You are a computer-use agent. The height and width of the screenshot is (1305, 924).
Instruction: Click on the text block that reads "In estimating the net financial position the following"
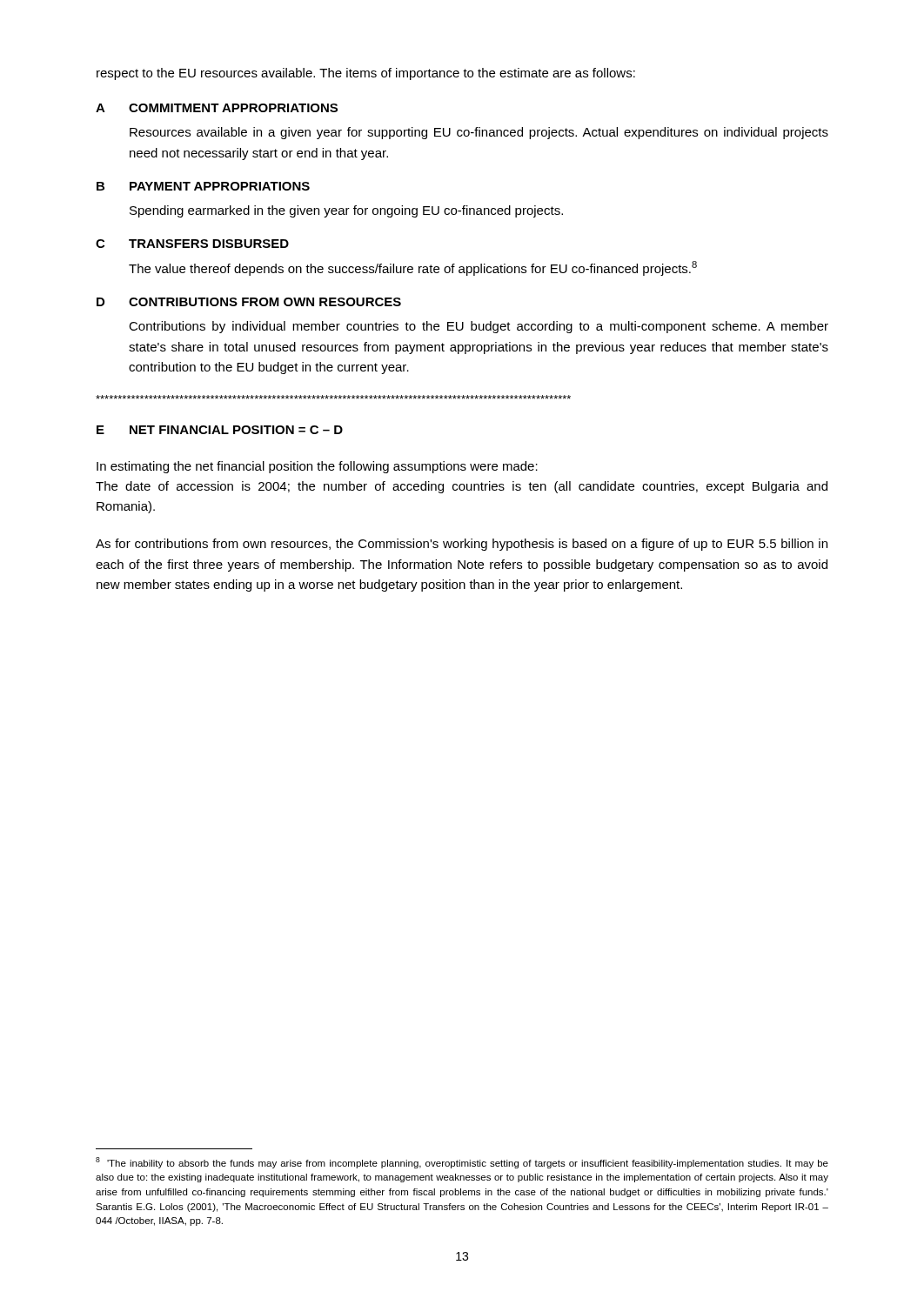[462, 486]
